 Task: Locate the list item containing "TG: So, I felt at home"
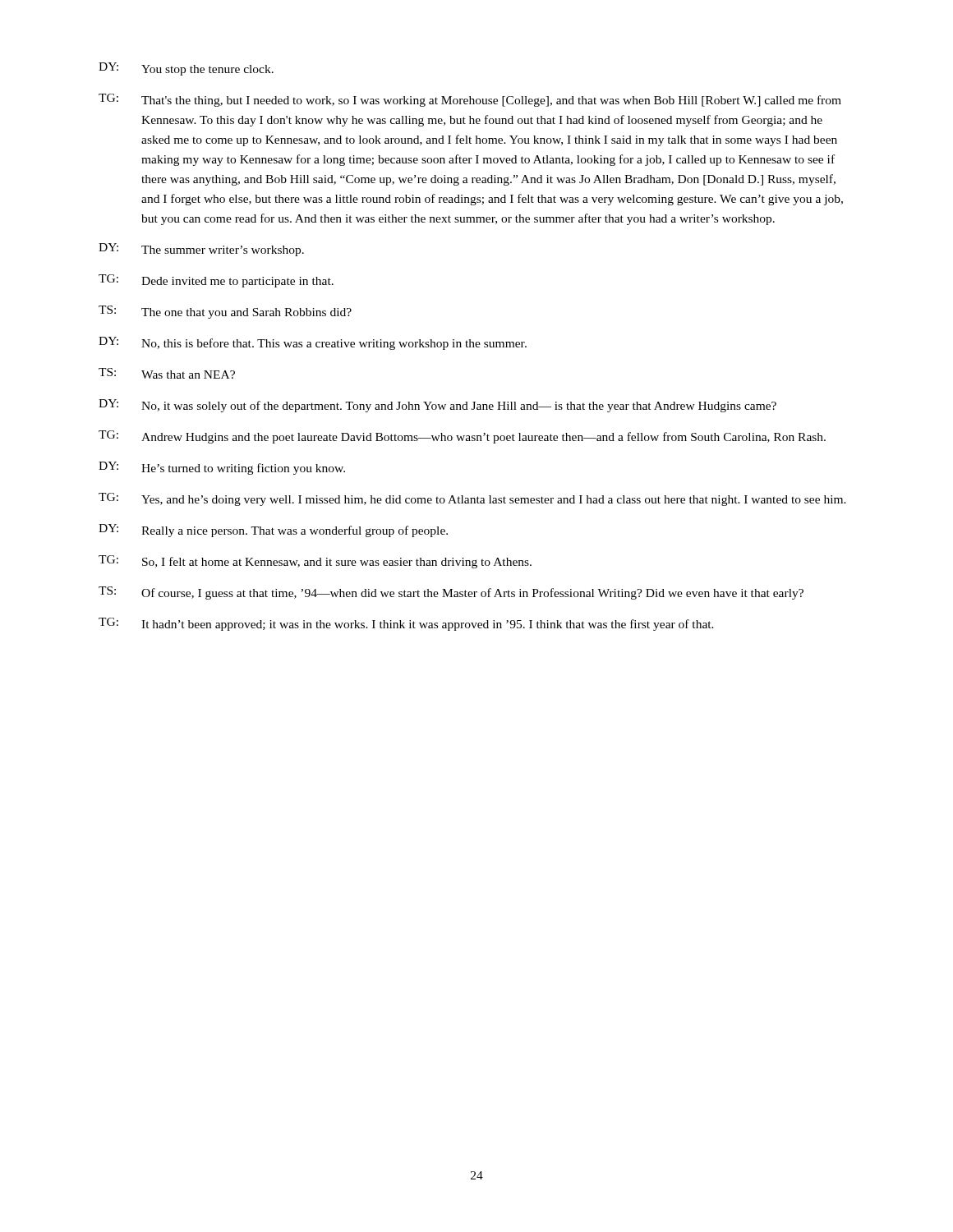tap(476, 562)
